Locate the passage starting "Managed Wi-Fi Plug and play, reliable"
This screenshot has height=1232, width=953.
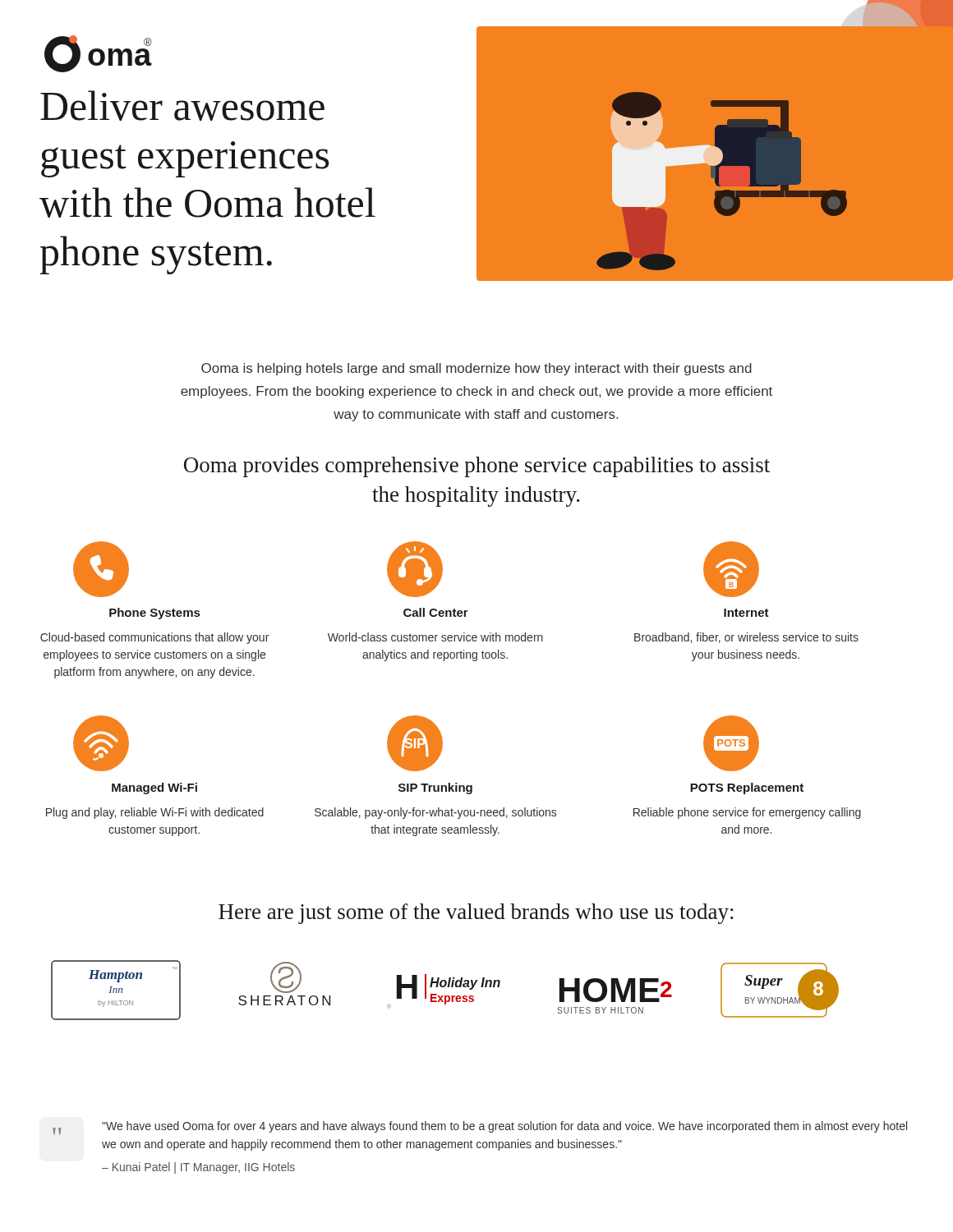coord(154,807)
